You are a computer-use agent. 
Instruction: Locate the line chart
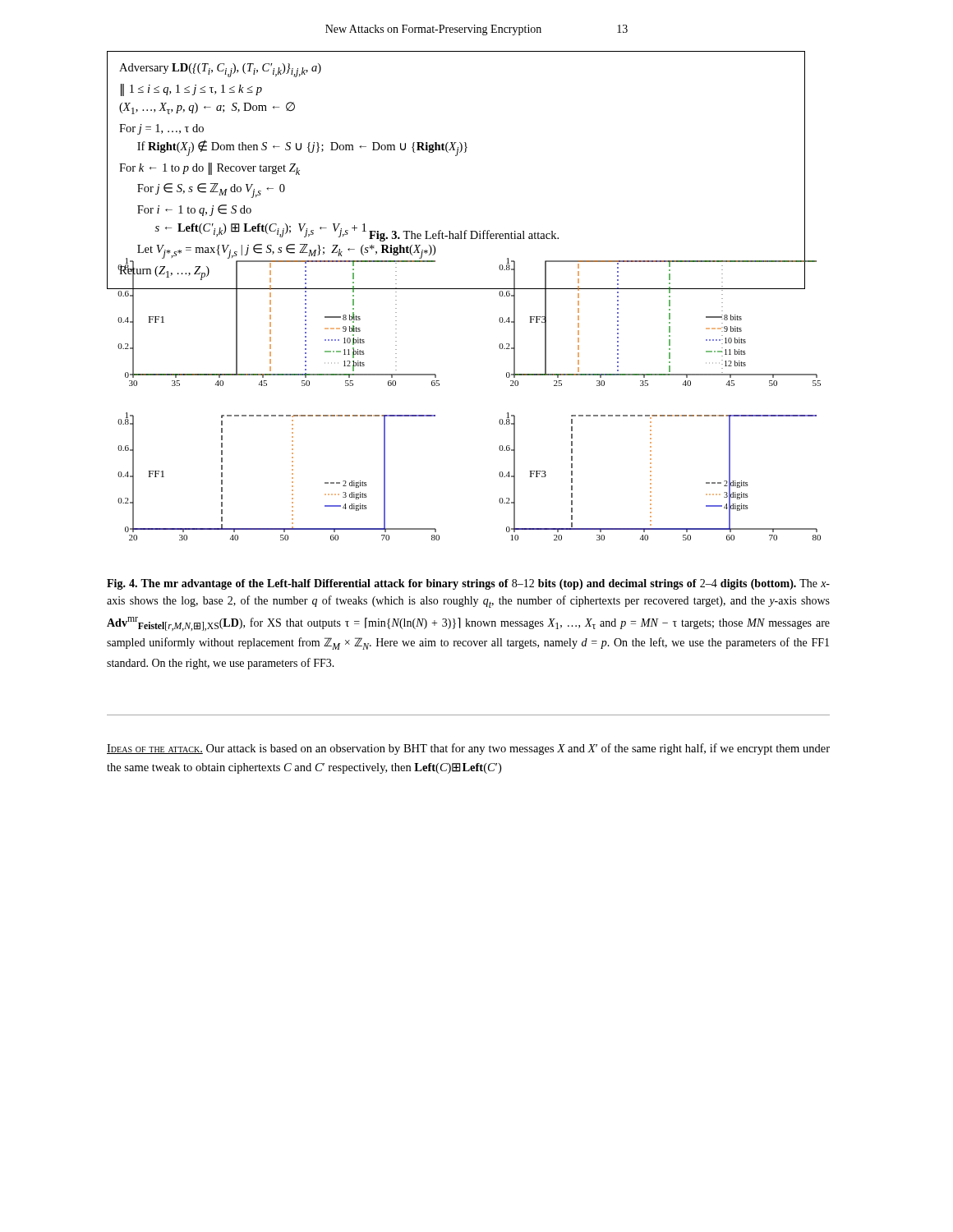(x=468, y=406)
